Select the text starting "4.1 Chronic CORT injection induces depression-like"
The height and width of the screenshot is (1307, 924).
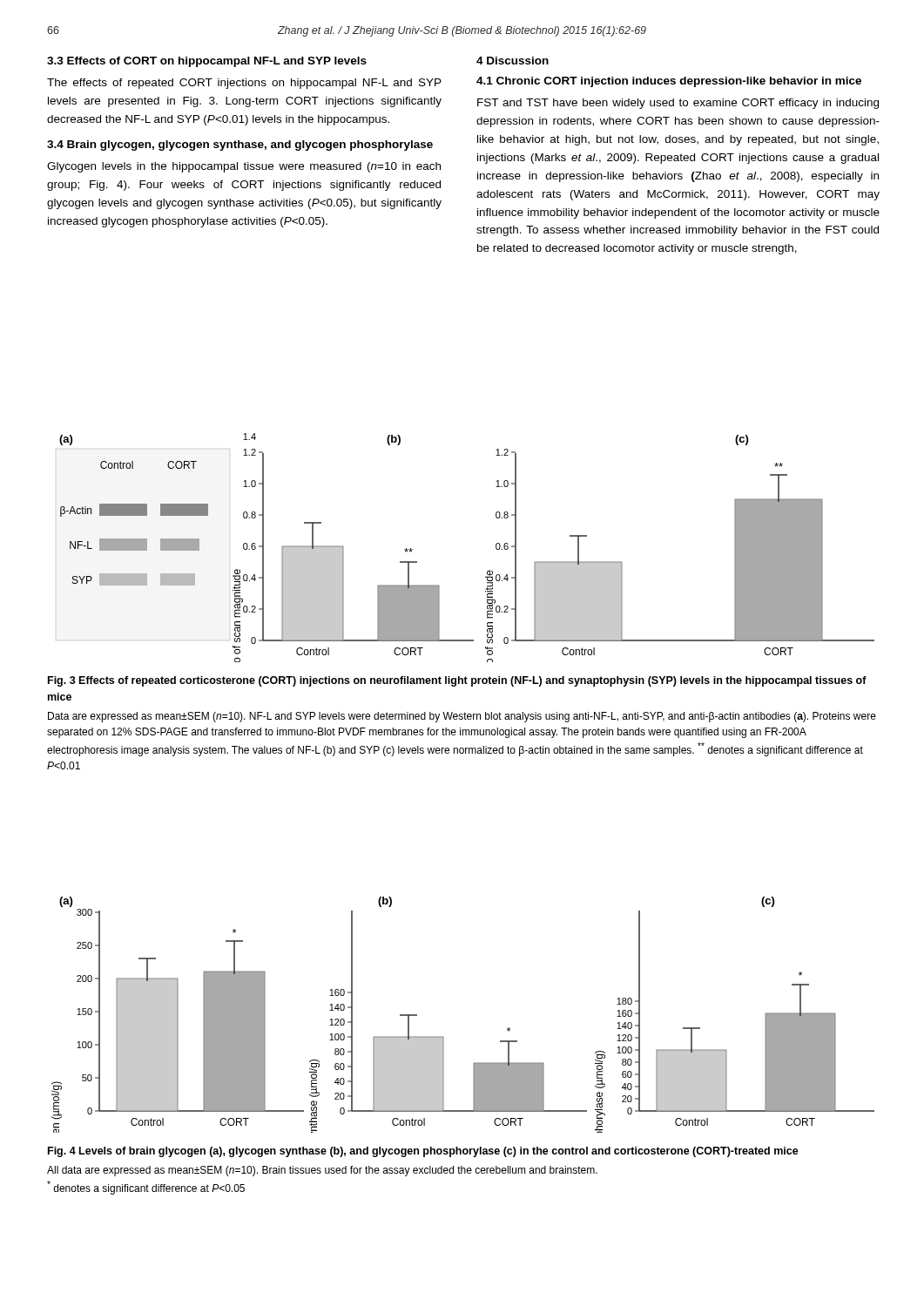click(x=669, y=81)
